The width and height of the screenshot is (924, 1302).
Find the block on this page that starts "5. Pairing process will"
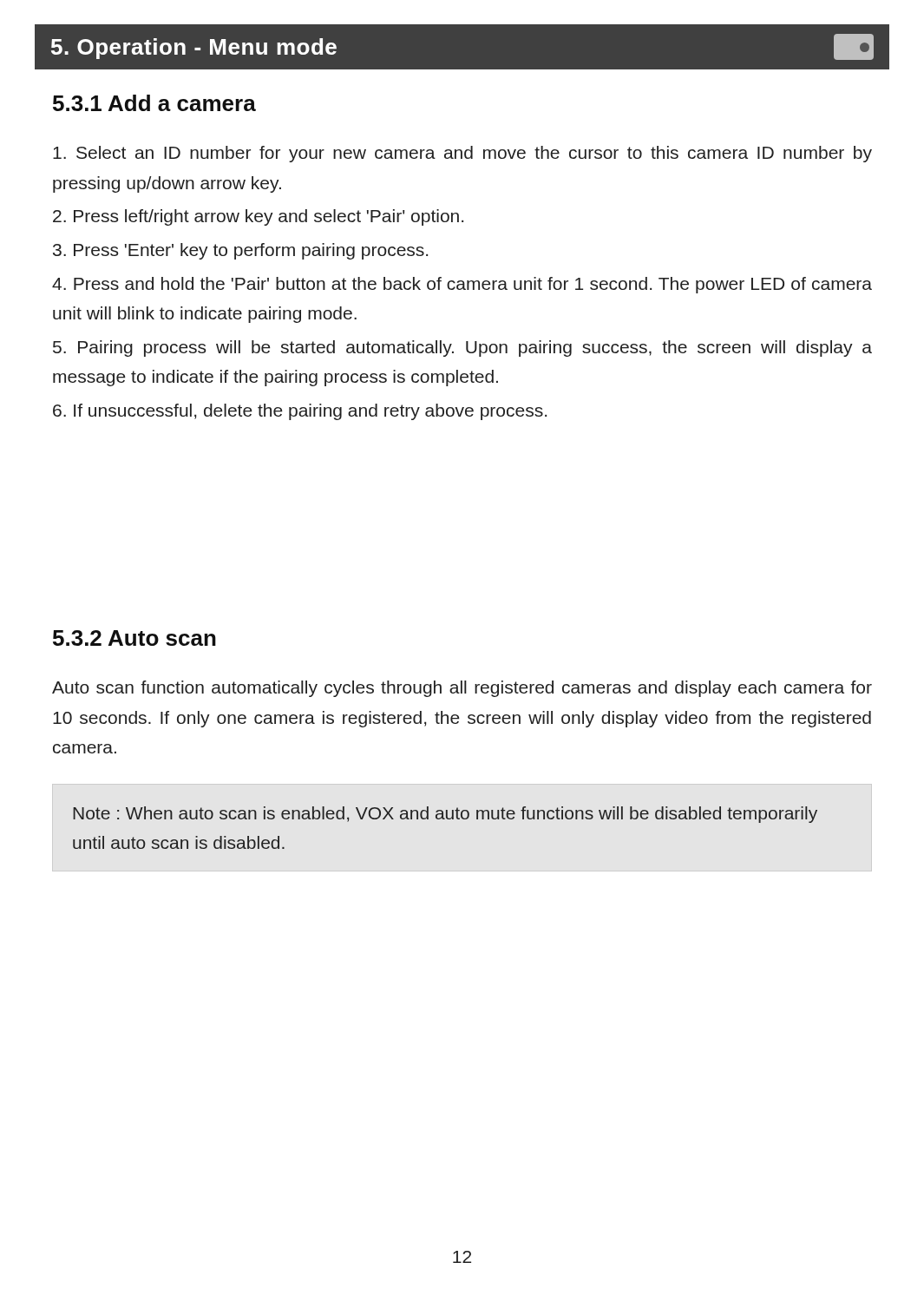462,362
